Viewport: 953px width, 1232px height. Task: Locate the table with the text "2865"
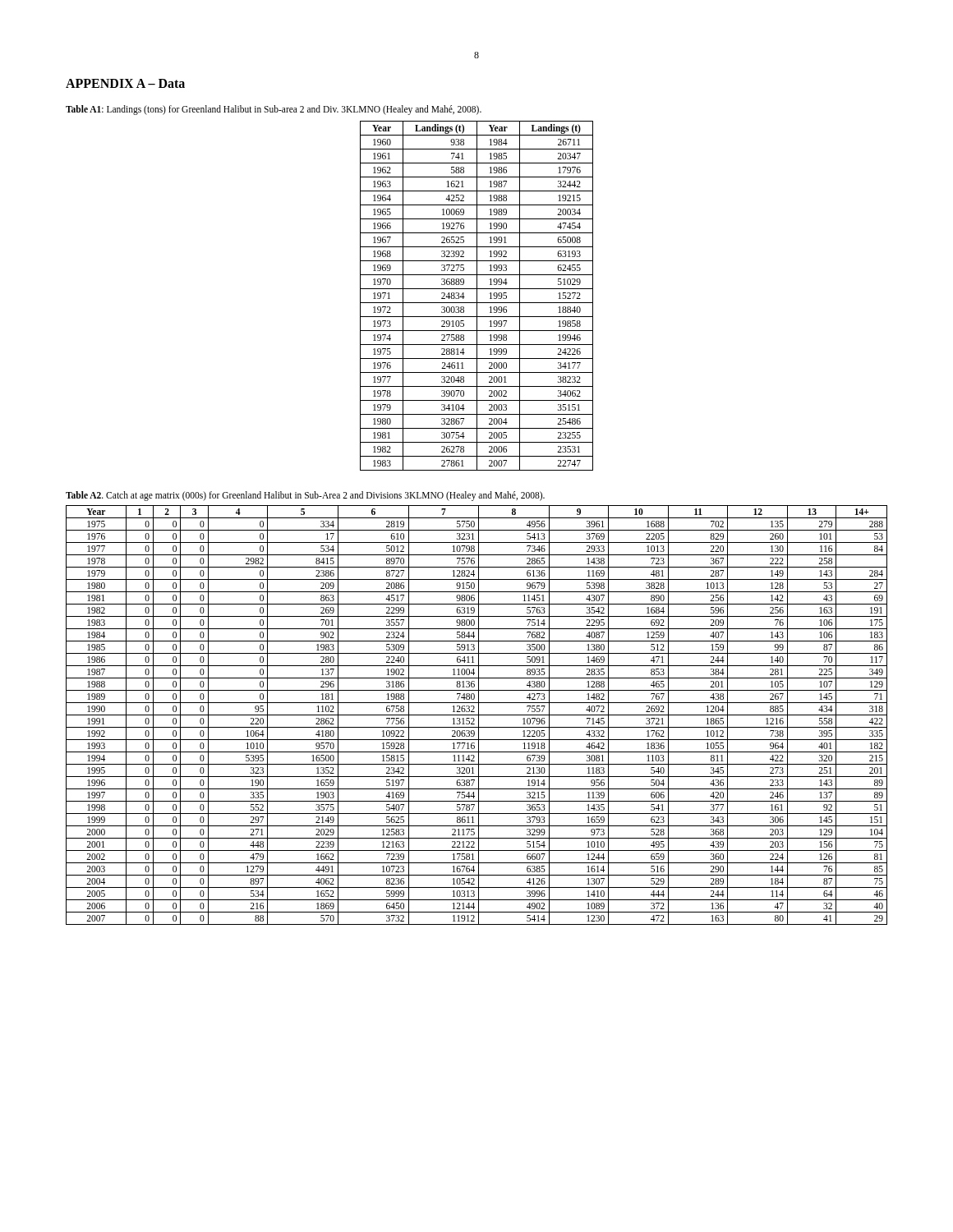[476, 715]
